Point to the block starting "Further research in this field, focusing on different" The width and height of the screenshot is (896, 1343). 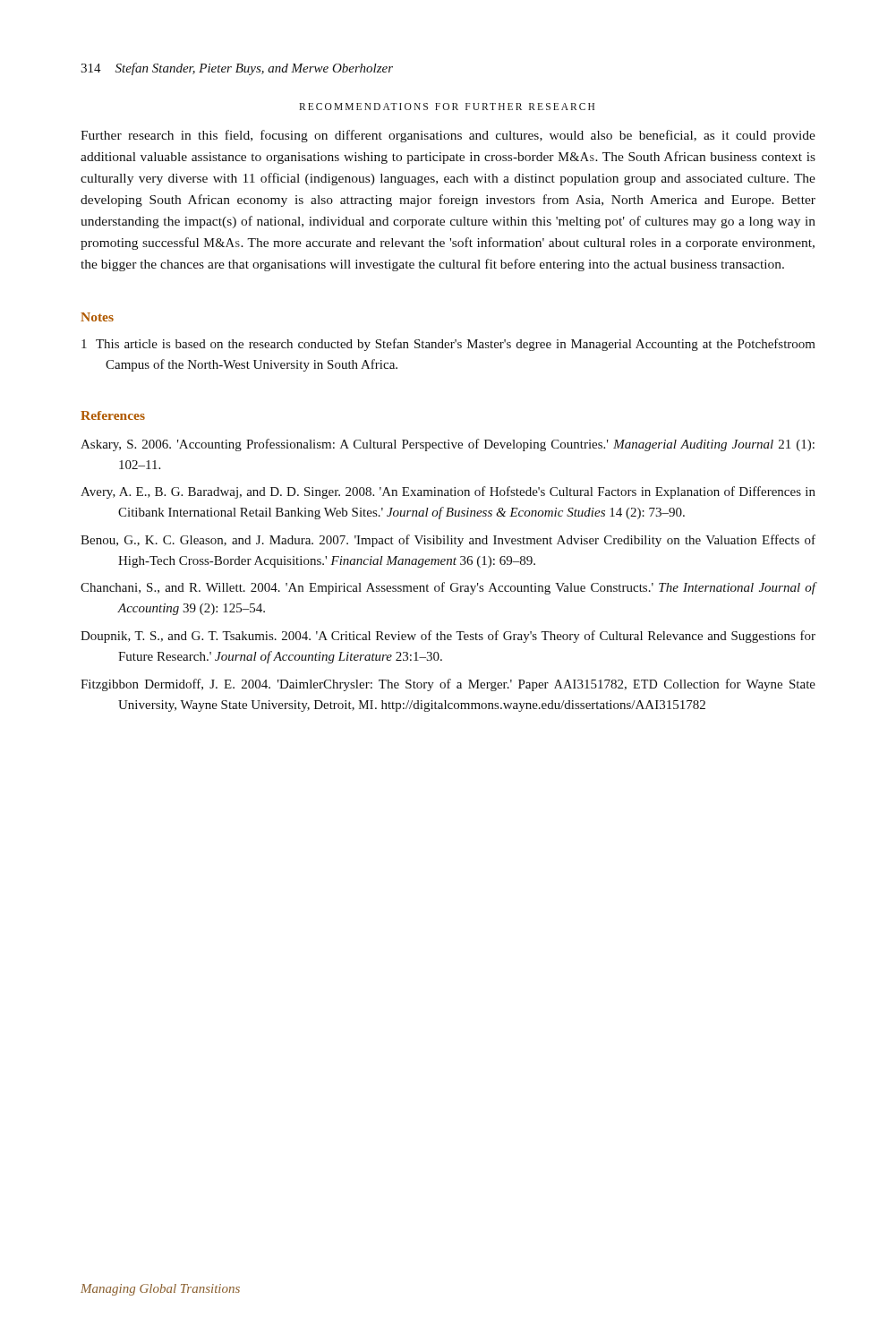(448, 199)
